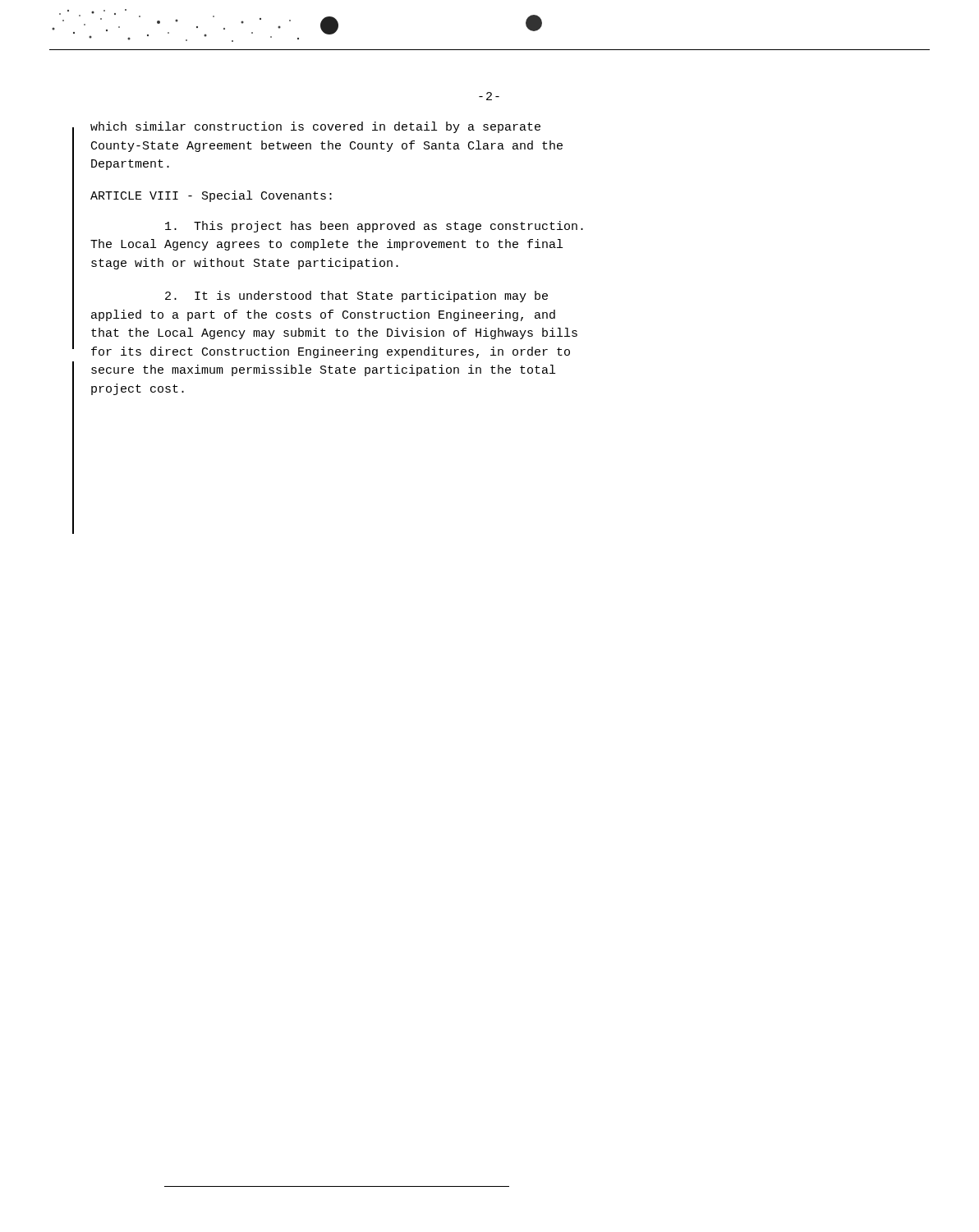Navigate to the passage starting "which similar construction is covered"
The image size is (979, 1232).
pyautogui.click(x=327, y=146)
